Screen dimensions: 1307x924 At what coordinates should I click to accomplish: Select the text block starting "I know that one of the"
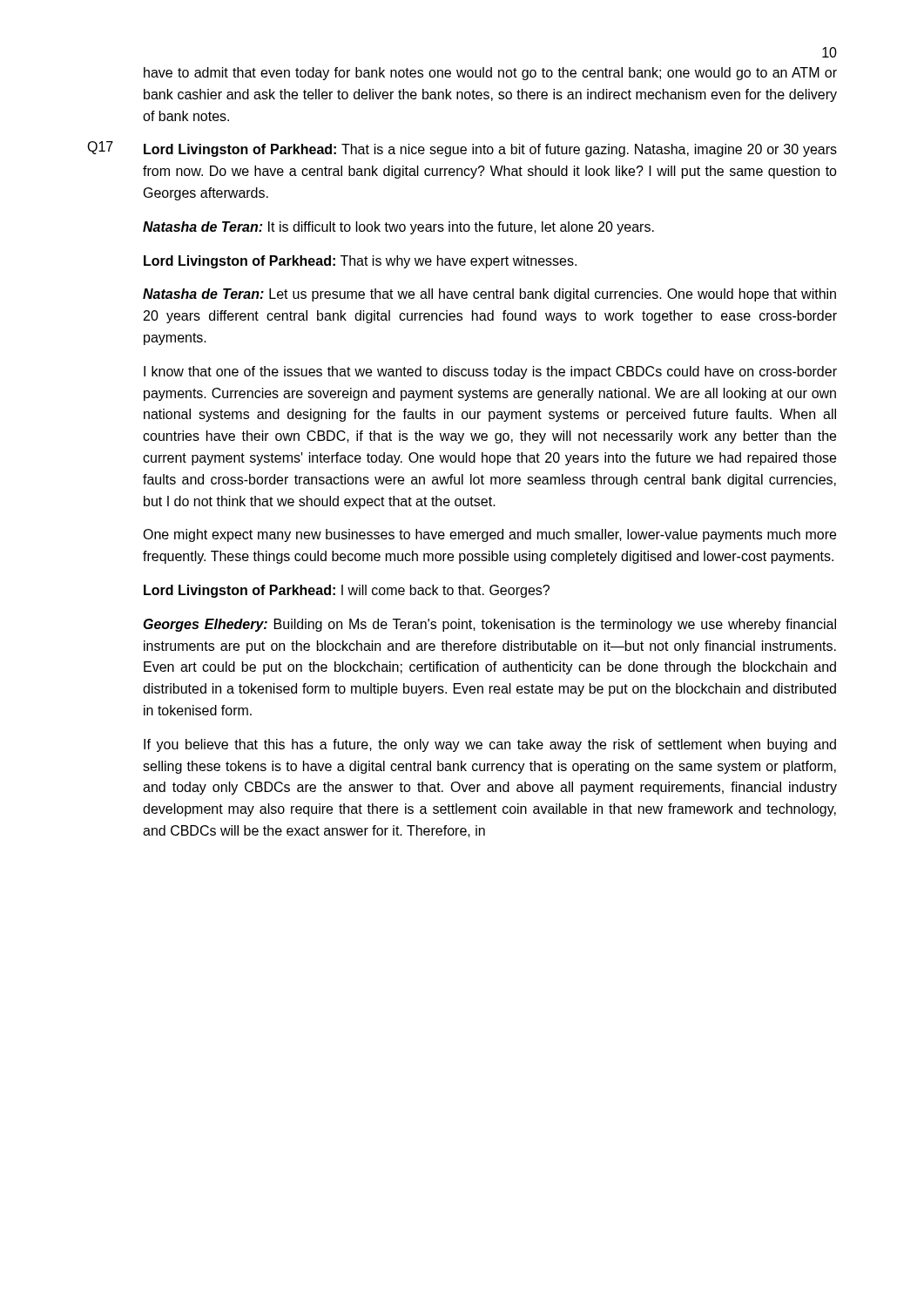[x=490, y=437]
